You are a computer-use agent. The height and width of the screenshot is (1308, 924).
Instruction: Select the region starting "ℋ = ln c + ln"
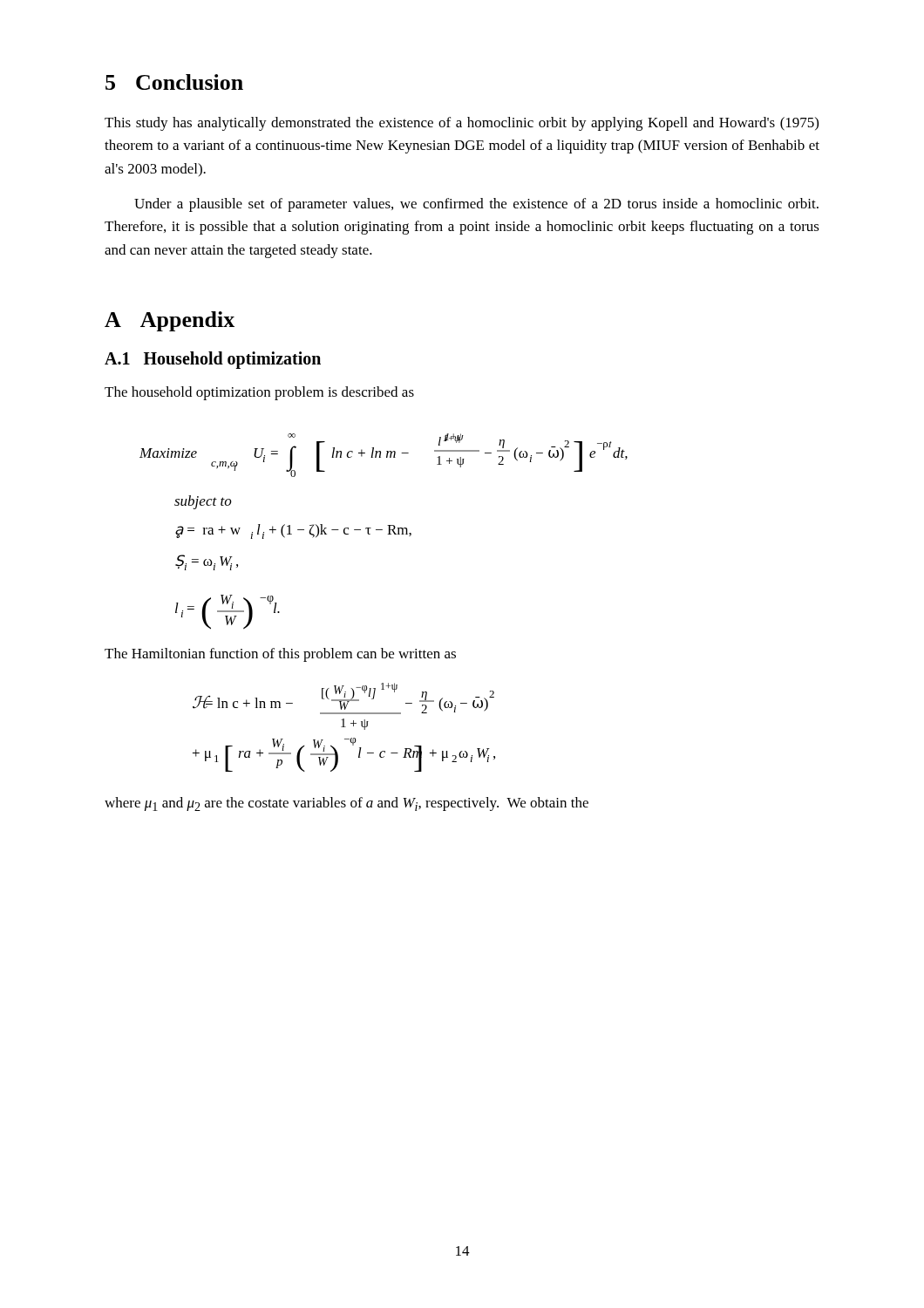point(462,727)
